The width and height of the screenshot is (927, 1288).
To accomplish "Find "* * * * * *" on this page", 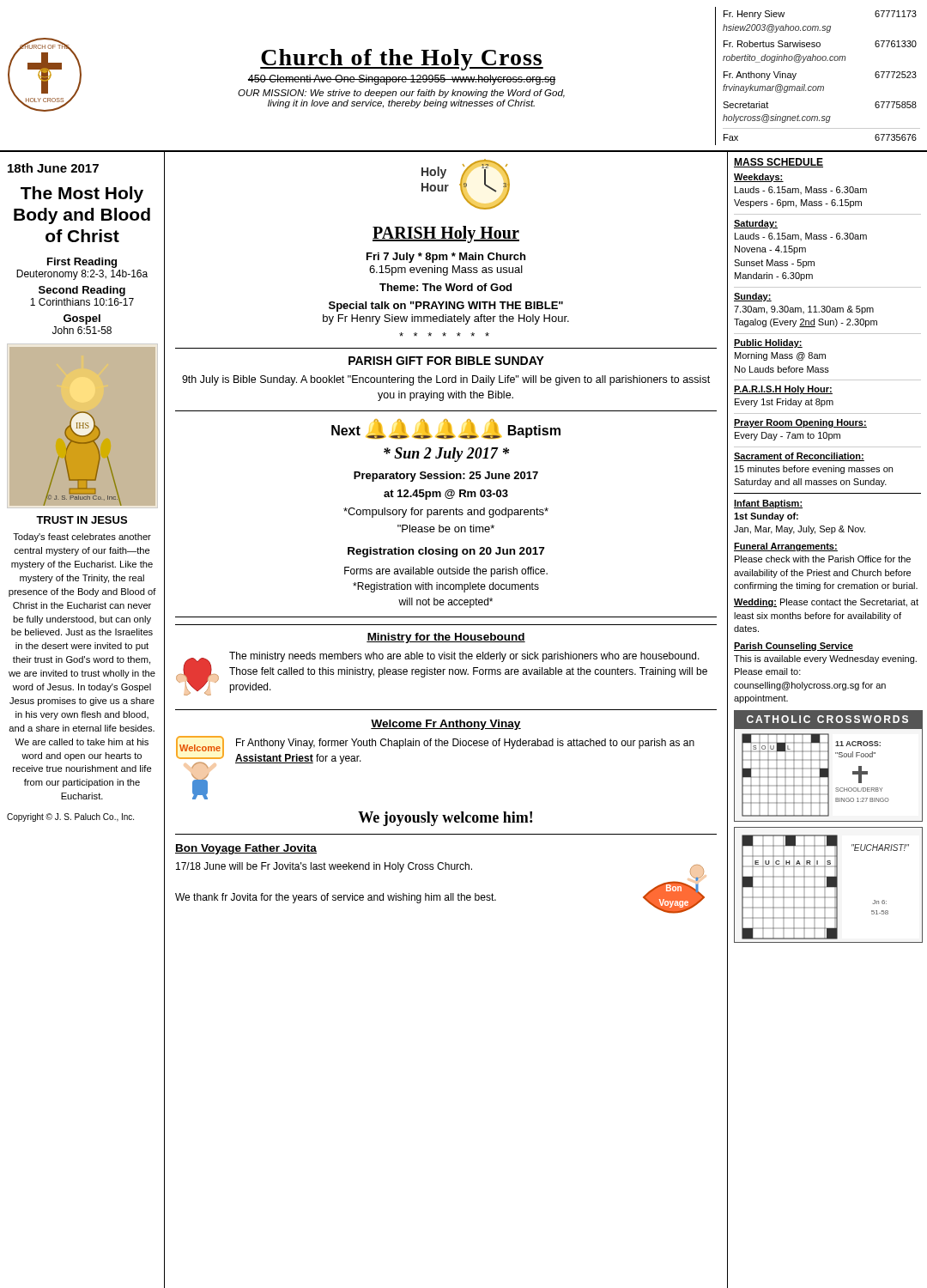I will [x=446, y=336].
